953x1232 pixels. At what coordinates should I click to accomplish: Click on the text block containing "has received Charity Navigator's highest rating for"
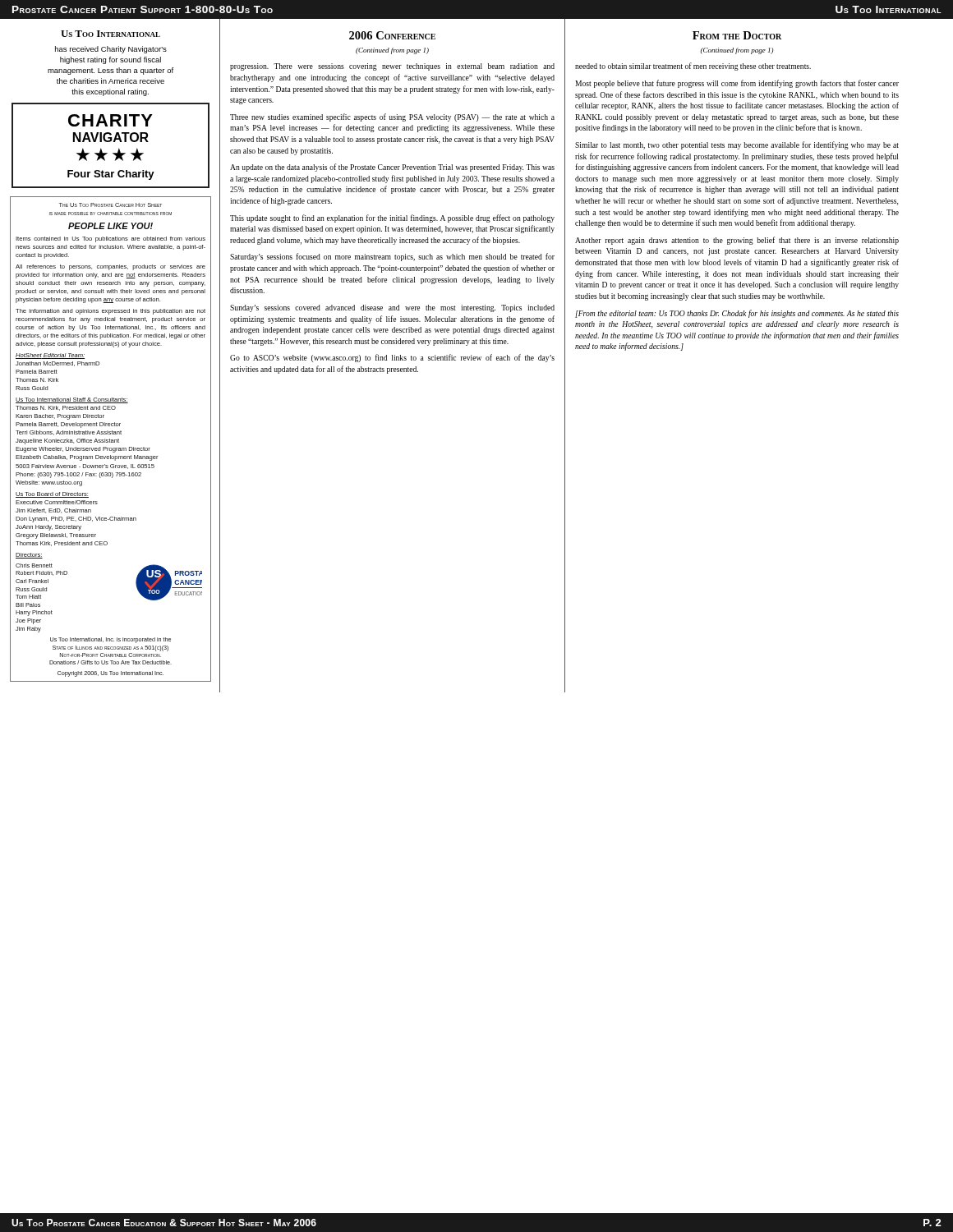tap(111, 70)
